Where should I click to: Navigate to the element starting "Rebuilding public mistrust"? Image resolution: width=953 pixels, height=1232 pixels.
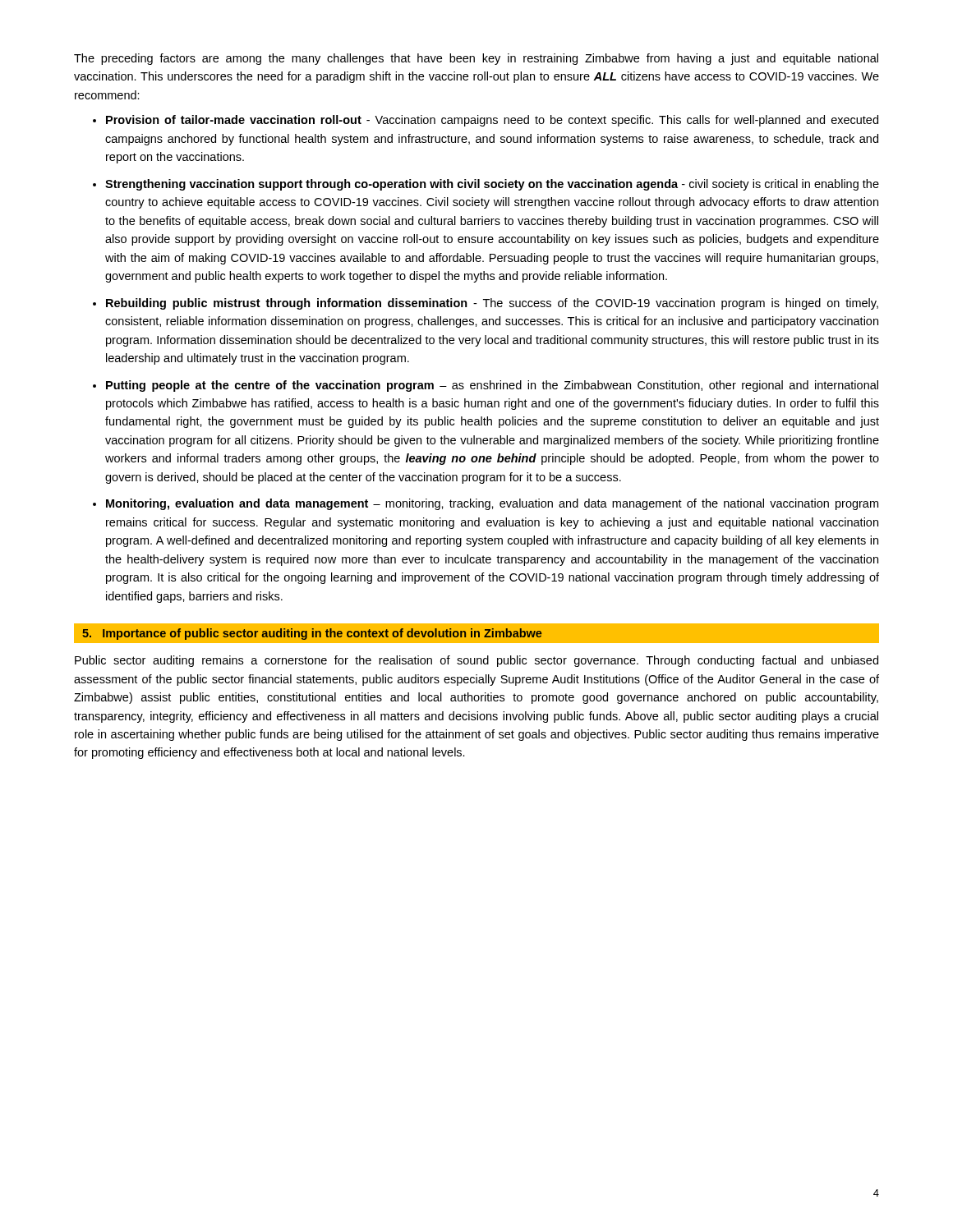tap(492, 330)
